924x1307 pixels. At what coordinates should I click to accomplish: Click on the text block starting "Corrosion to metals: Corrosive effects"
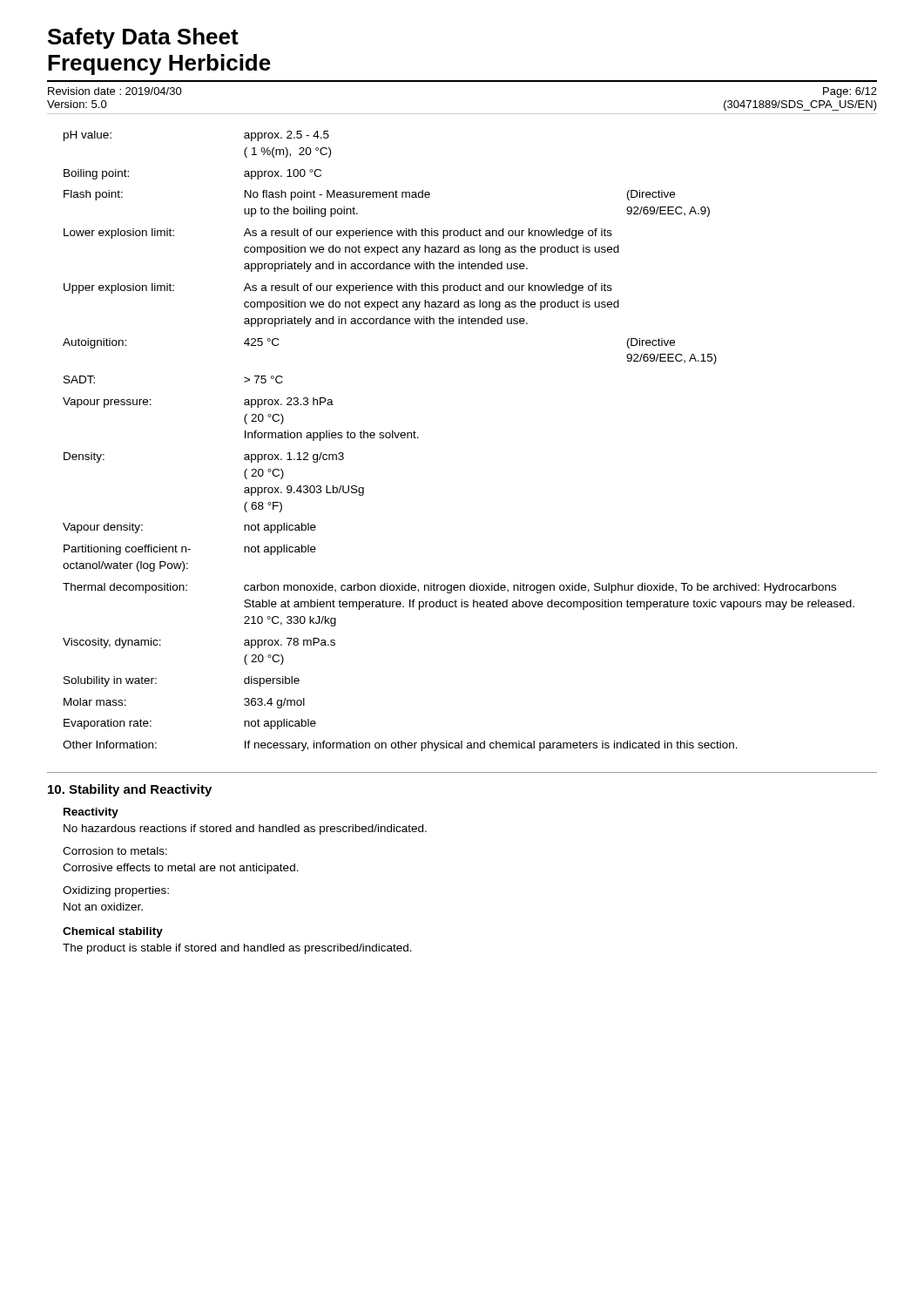181,859
